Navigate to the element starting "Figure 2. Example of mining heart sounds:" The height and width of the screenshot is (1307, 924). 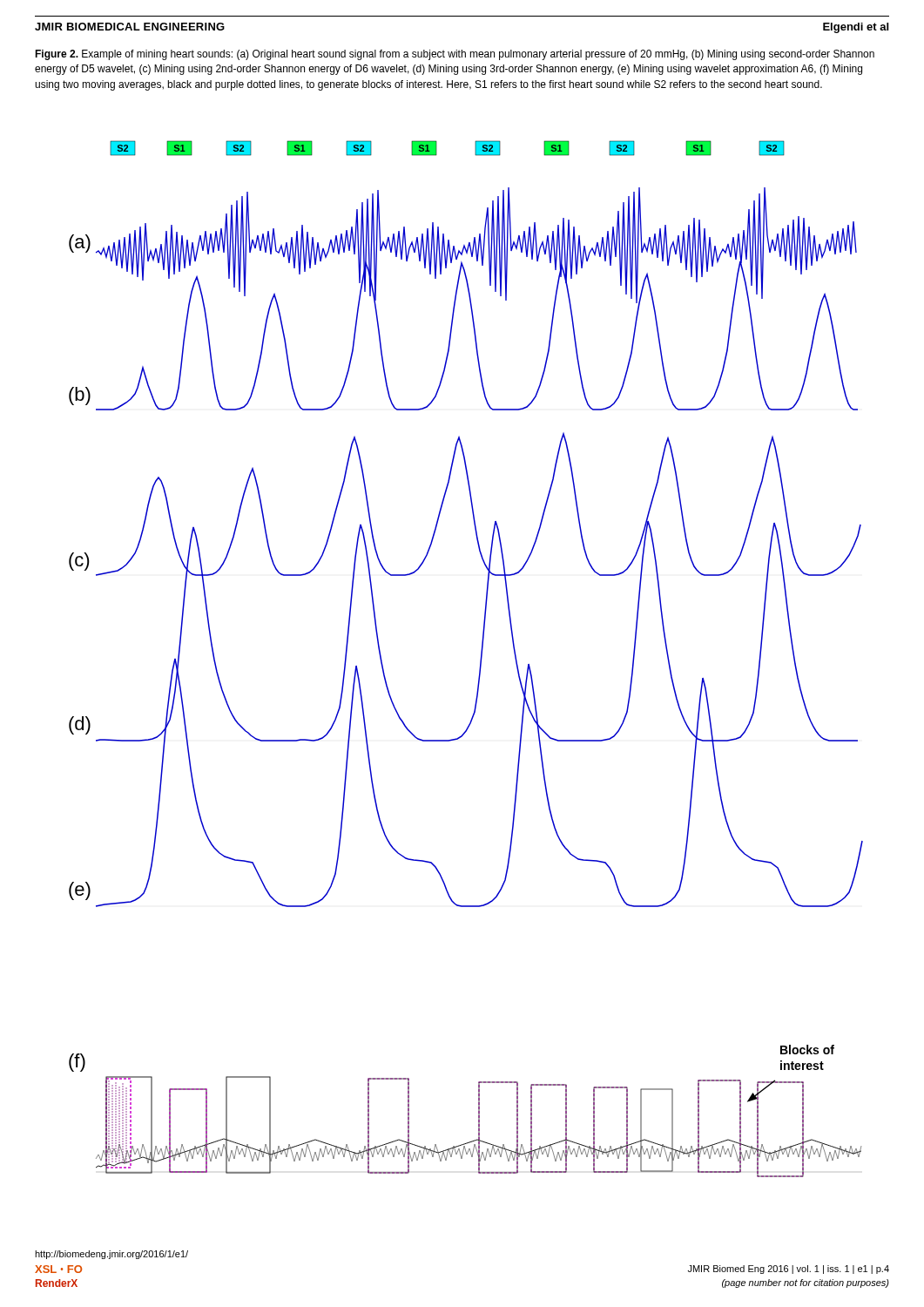(x=455, y=69)
